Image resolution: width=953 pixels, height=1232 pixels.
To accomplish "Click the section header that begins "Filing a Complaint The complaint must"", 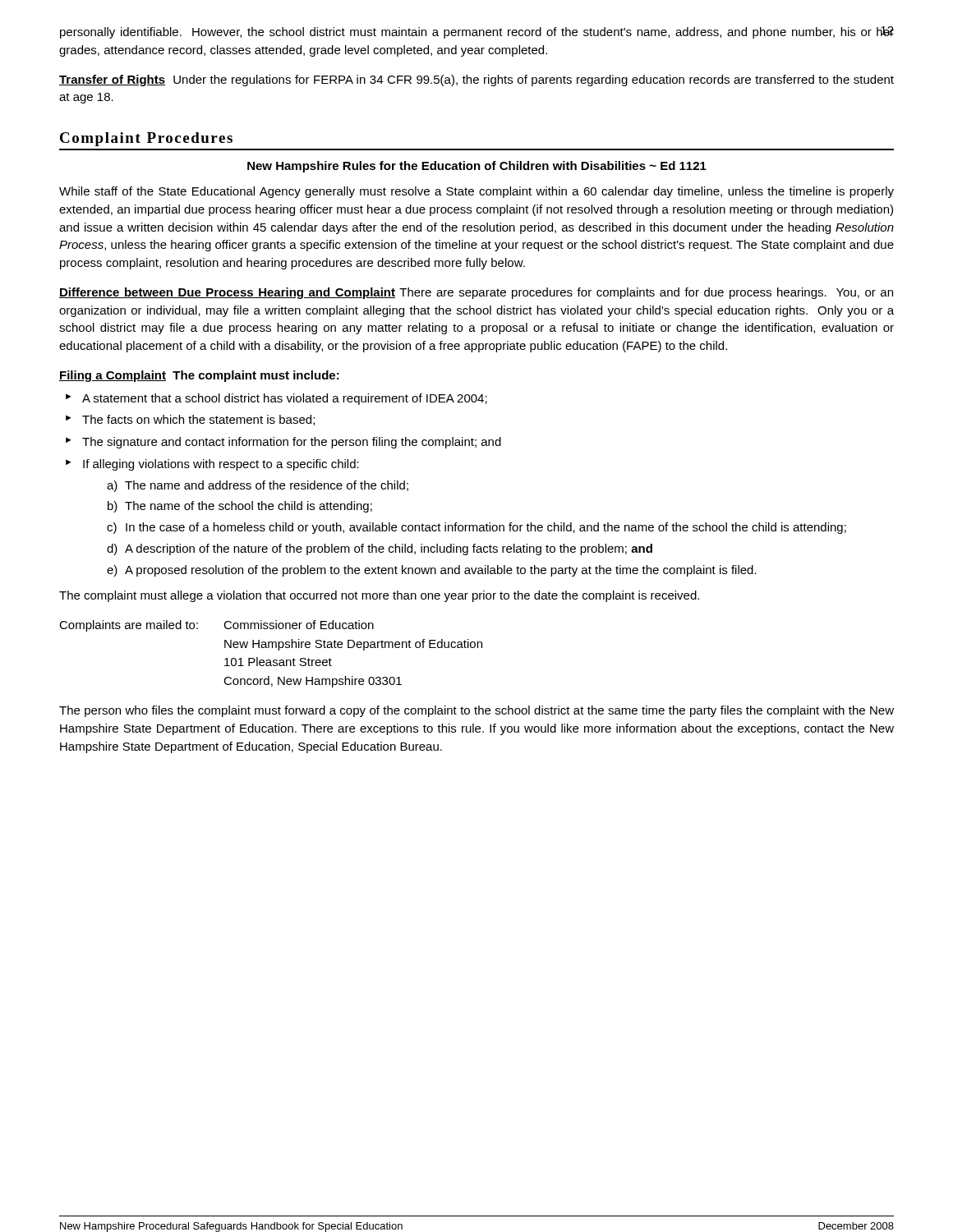I will pyautogui.click(x=199, y=376).
